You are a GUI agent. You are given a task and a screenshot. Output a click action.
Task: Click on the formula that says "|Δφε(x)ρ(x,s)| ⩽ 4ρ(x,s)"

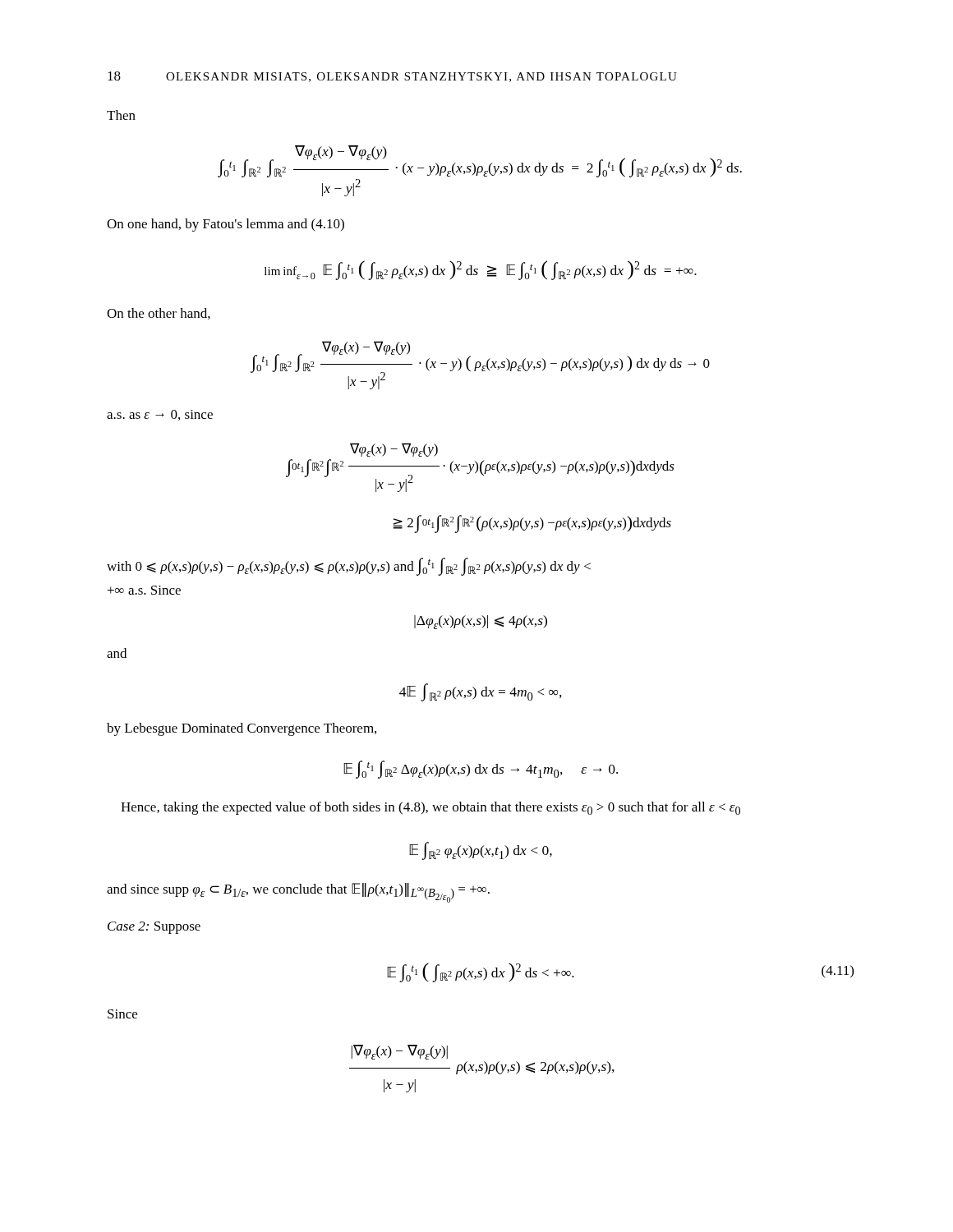[x=481, y=622]
